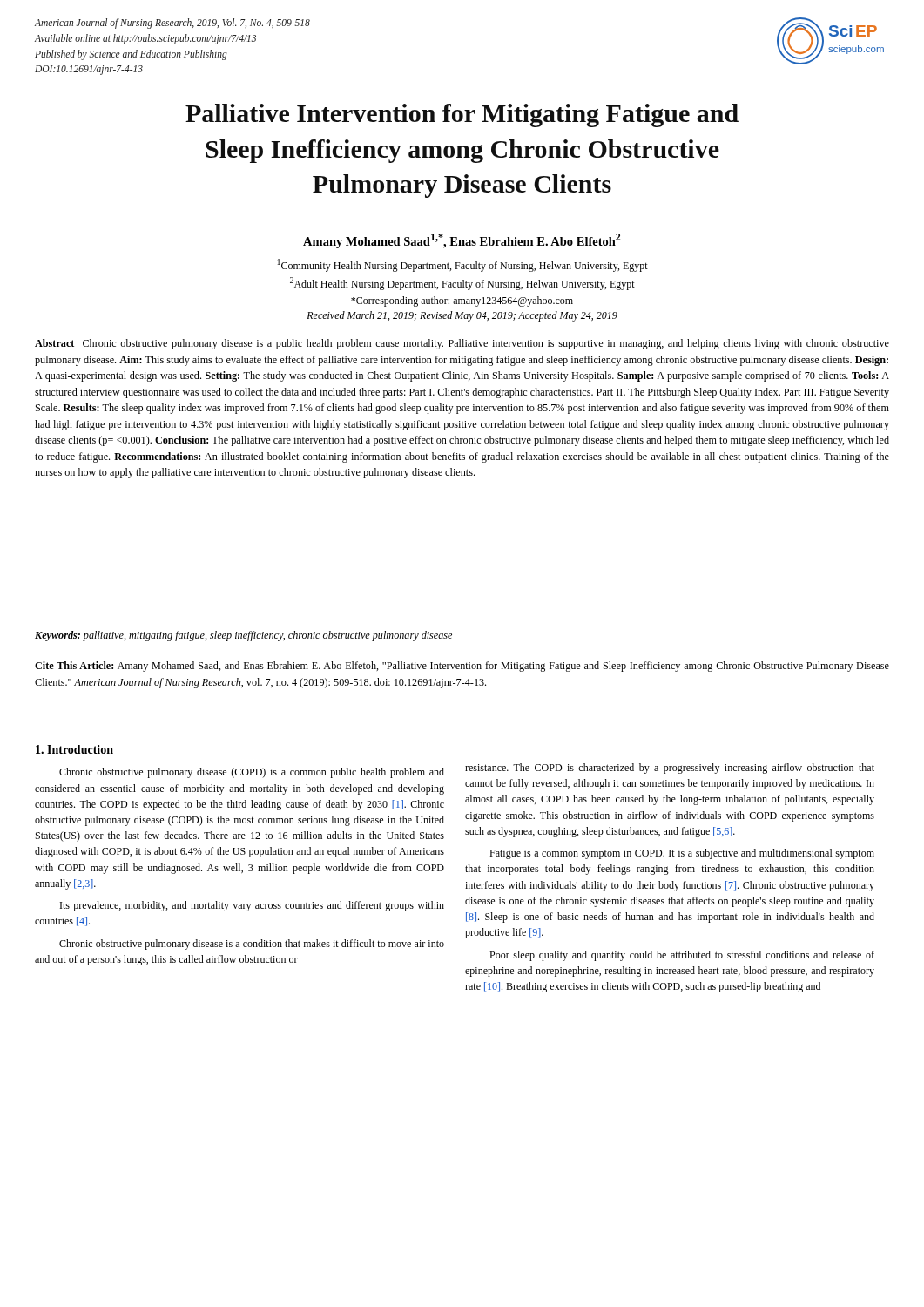Locate the text "1. Introduction"
The height and width of the screenshot is (1307, 924).
tap(74, 750)
